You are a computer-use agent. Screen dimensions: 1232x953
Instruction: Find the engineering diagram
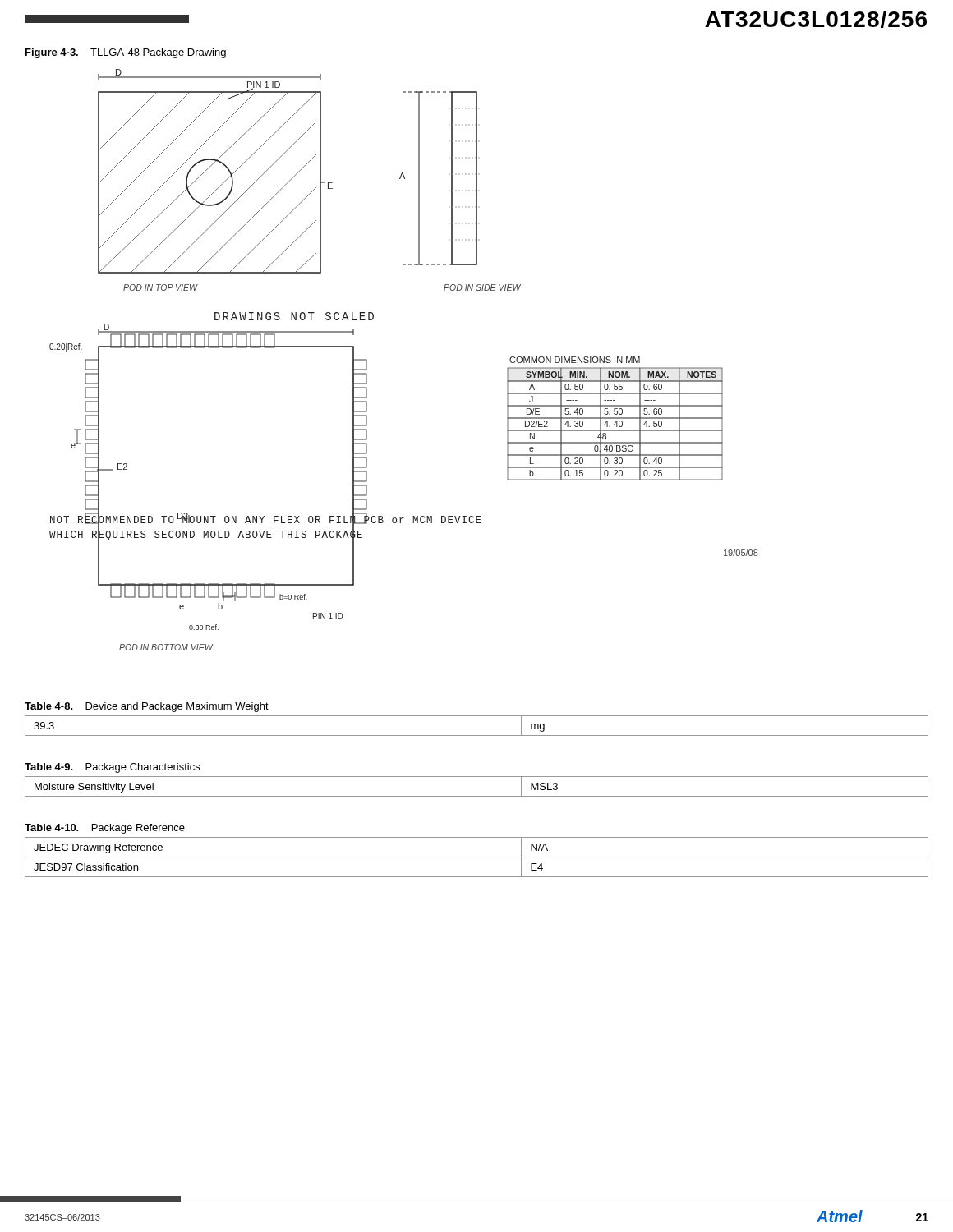click(x=476, y=359)
